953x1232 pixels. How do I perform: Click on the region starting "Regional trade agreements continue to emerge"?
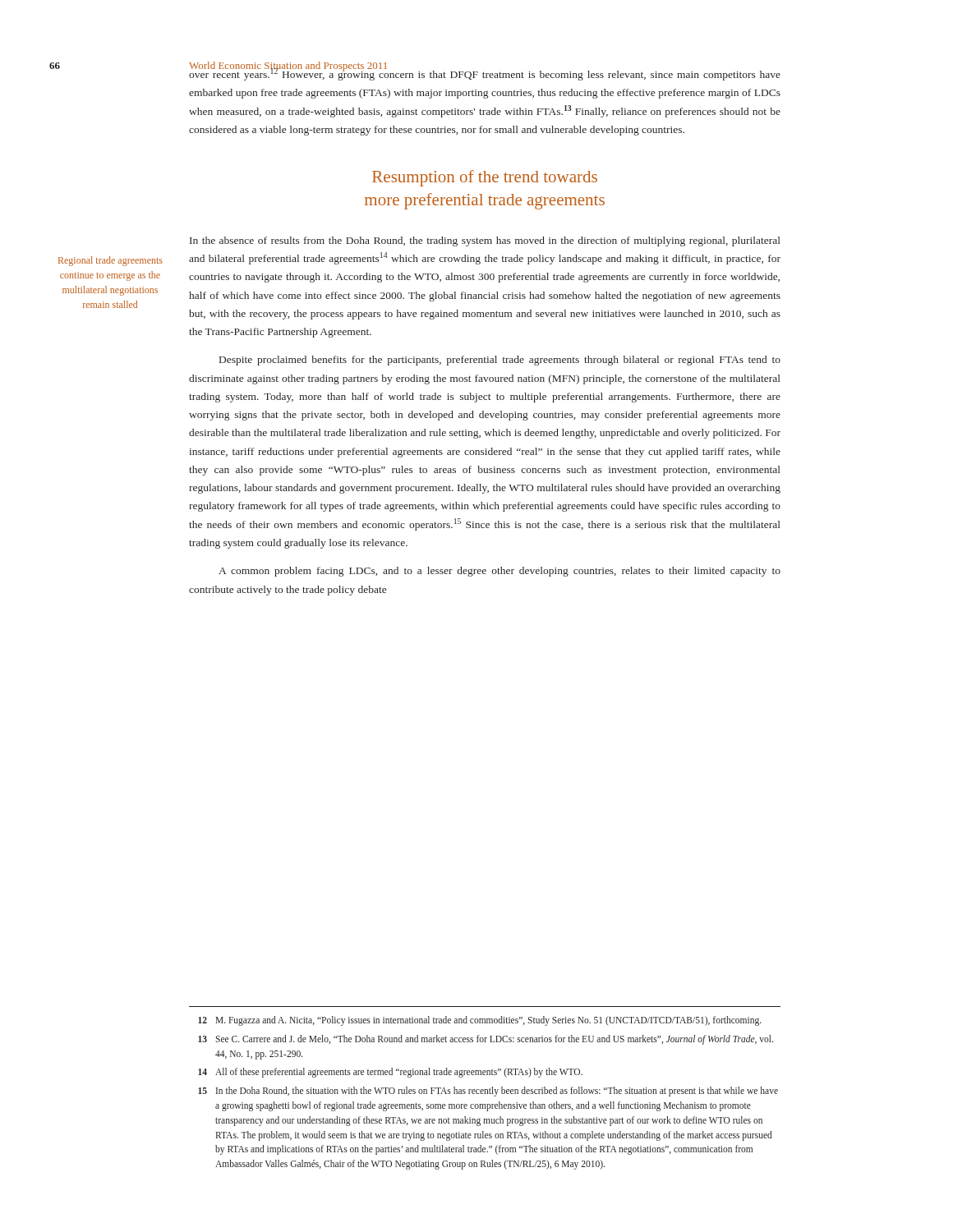[x=110, y=283]
